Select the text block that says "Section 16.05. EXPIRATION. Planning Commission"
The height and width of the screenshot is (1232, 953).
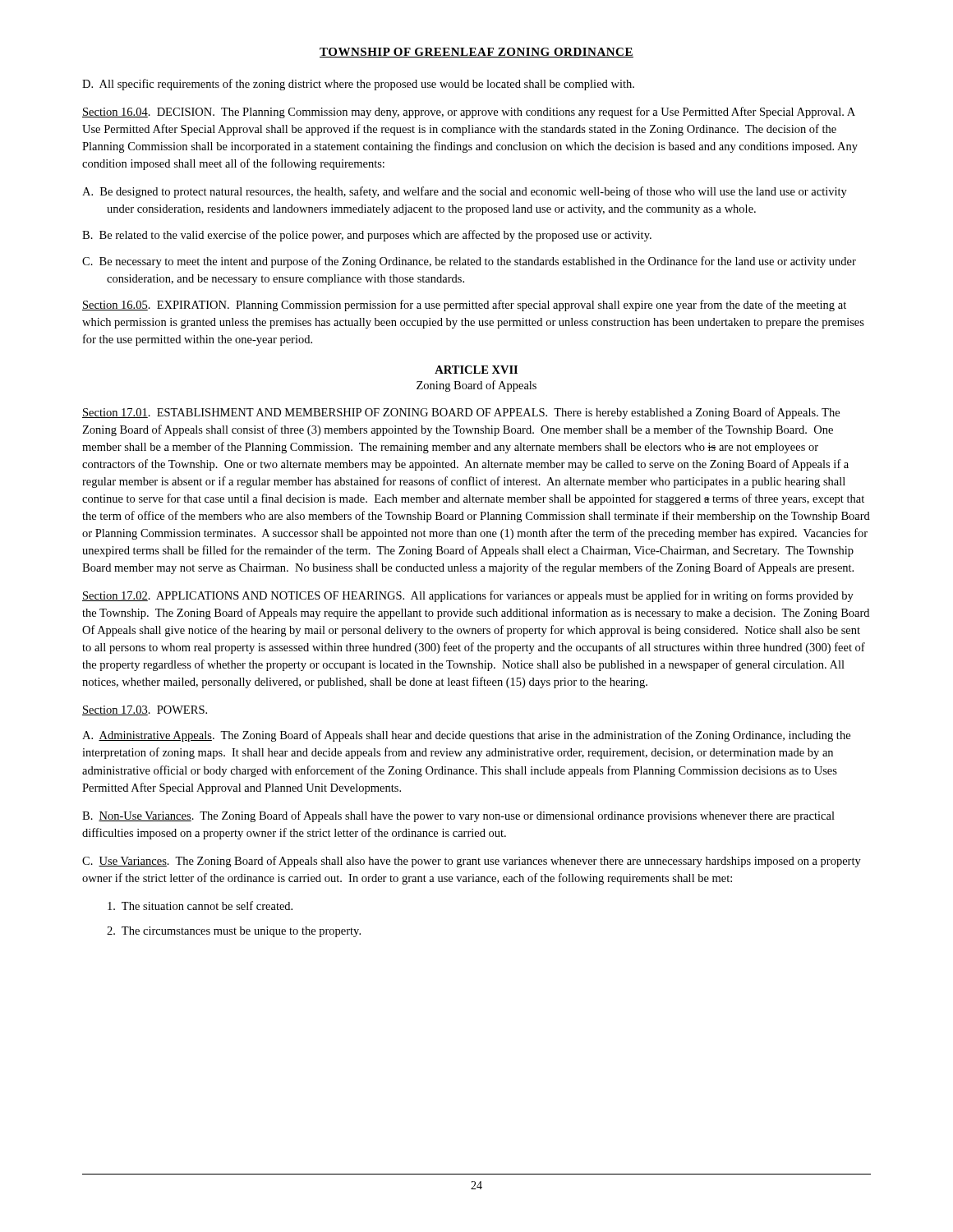(473, 322)
